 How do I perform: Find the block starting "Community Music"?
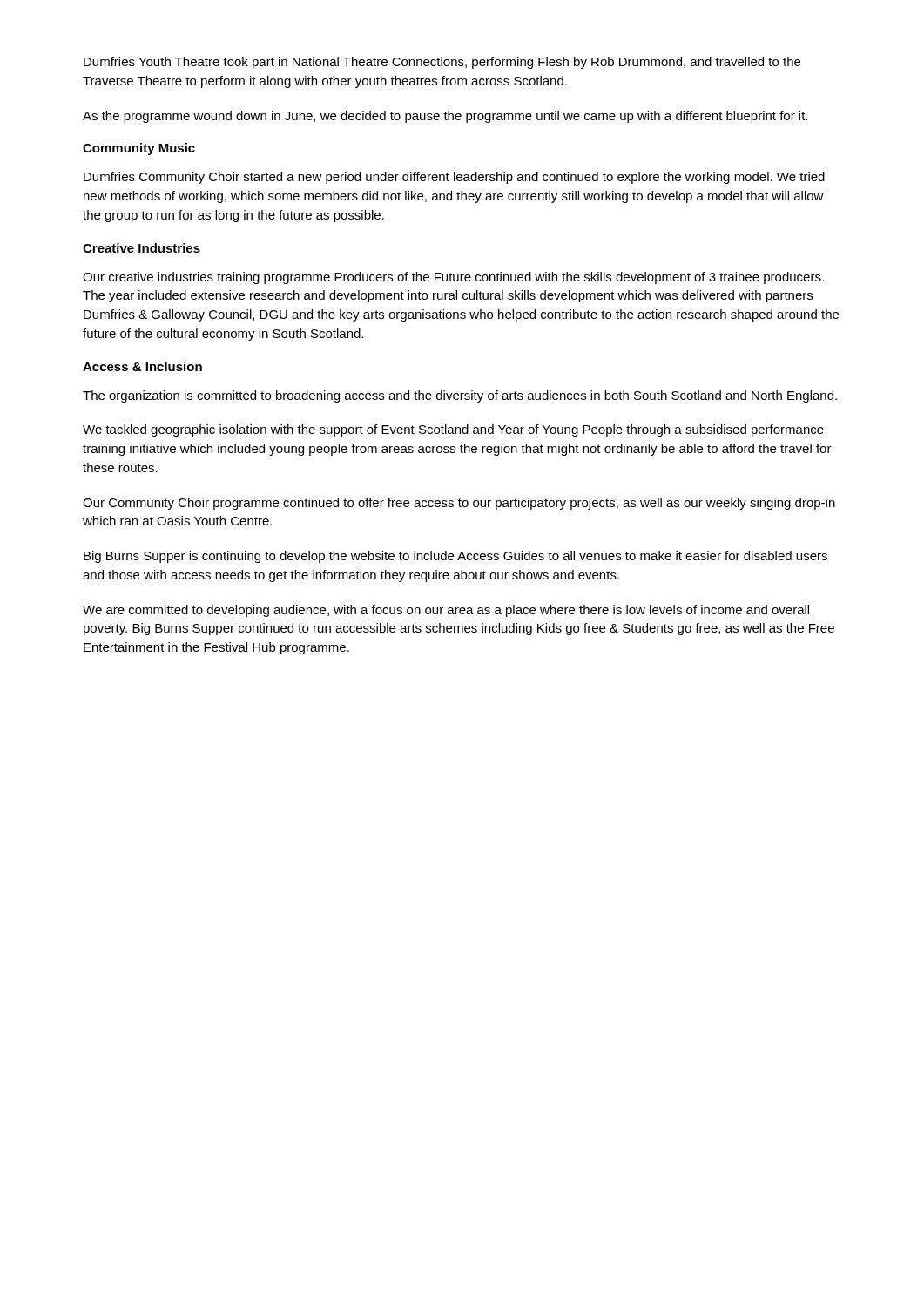pyautogui.click(x=139, y=148)
